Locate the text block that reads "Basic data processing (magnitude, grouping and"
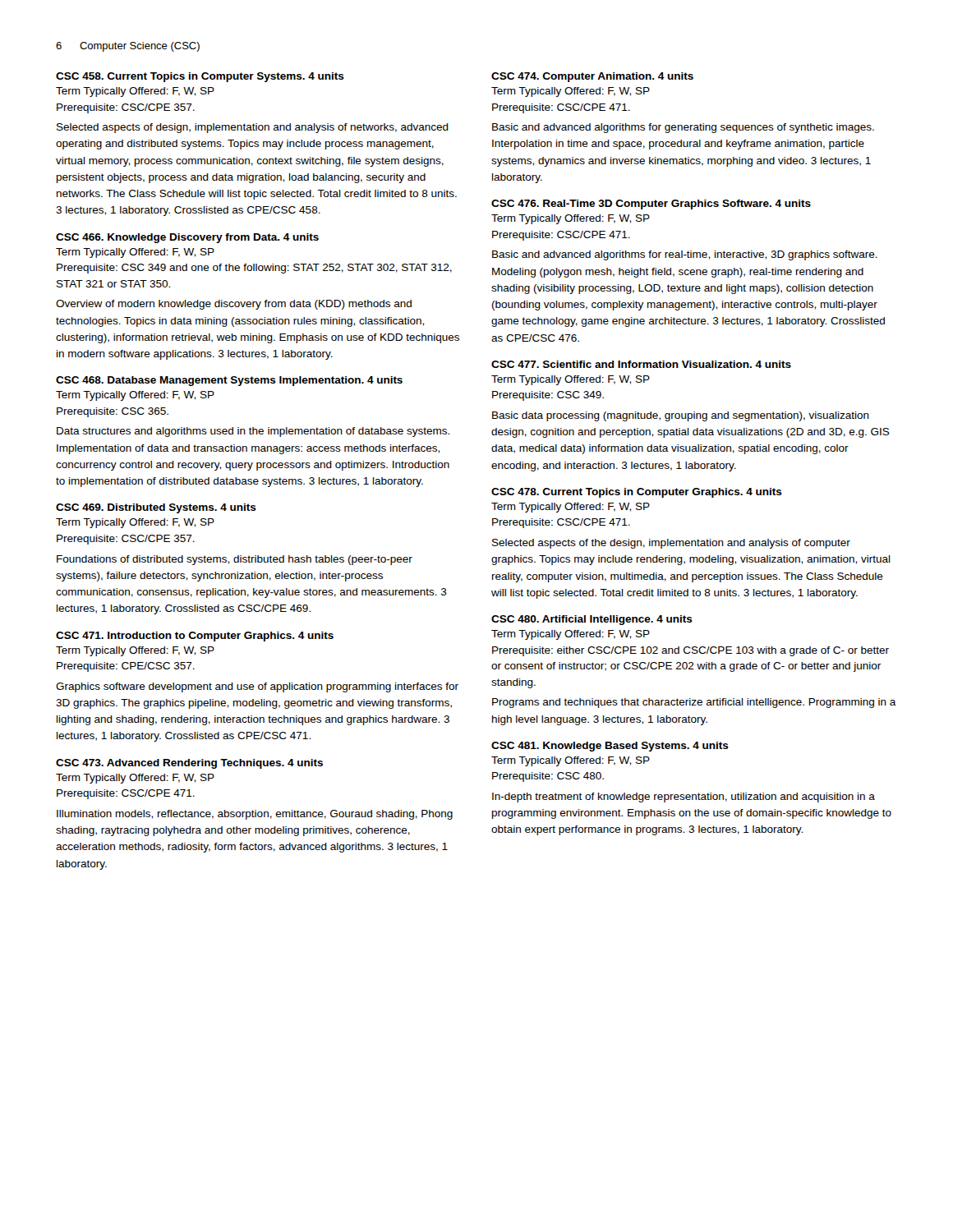Screen dimensions: 1232x953 pos(690,440)
